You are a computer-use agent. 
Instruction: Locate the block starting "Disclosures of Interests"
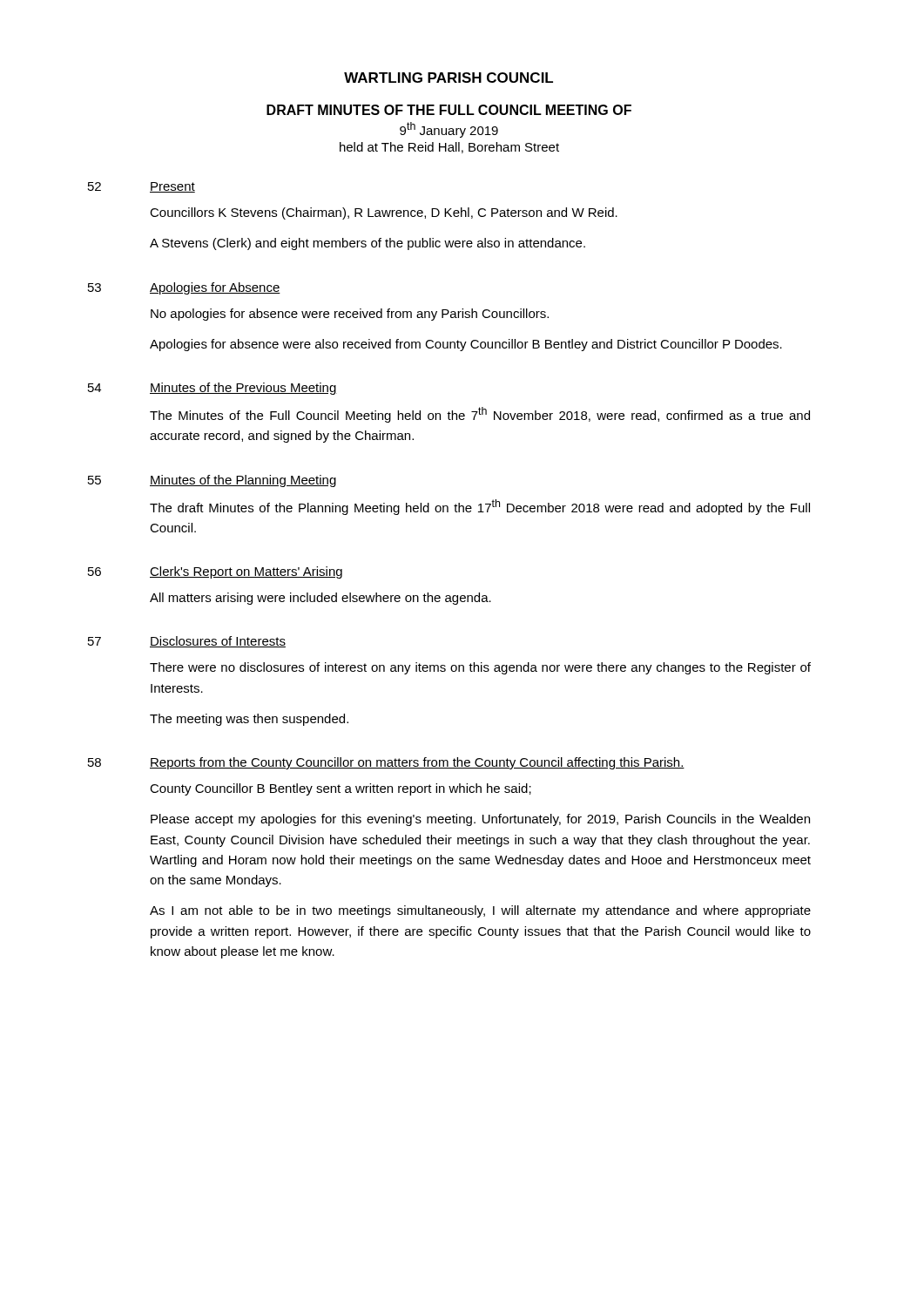point(218,641)
